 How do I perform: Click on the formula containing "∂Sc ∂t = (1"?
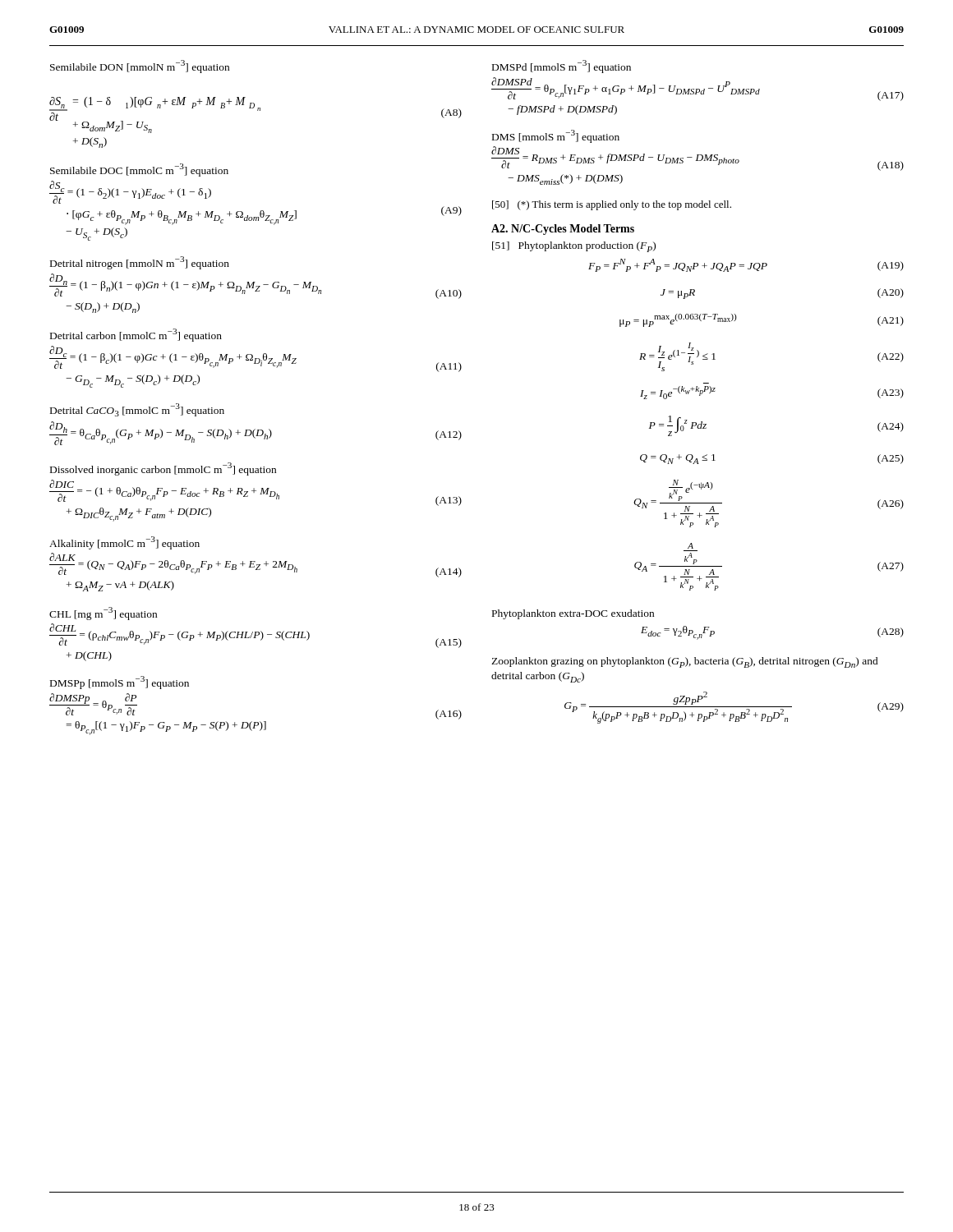[255, 211]
